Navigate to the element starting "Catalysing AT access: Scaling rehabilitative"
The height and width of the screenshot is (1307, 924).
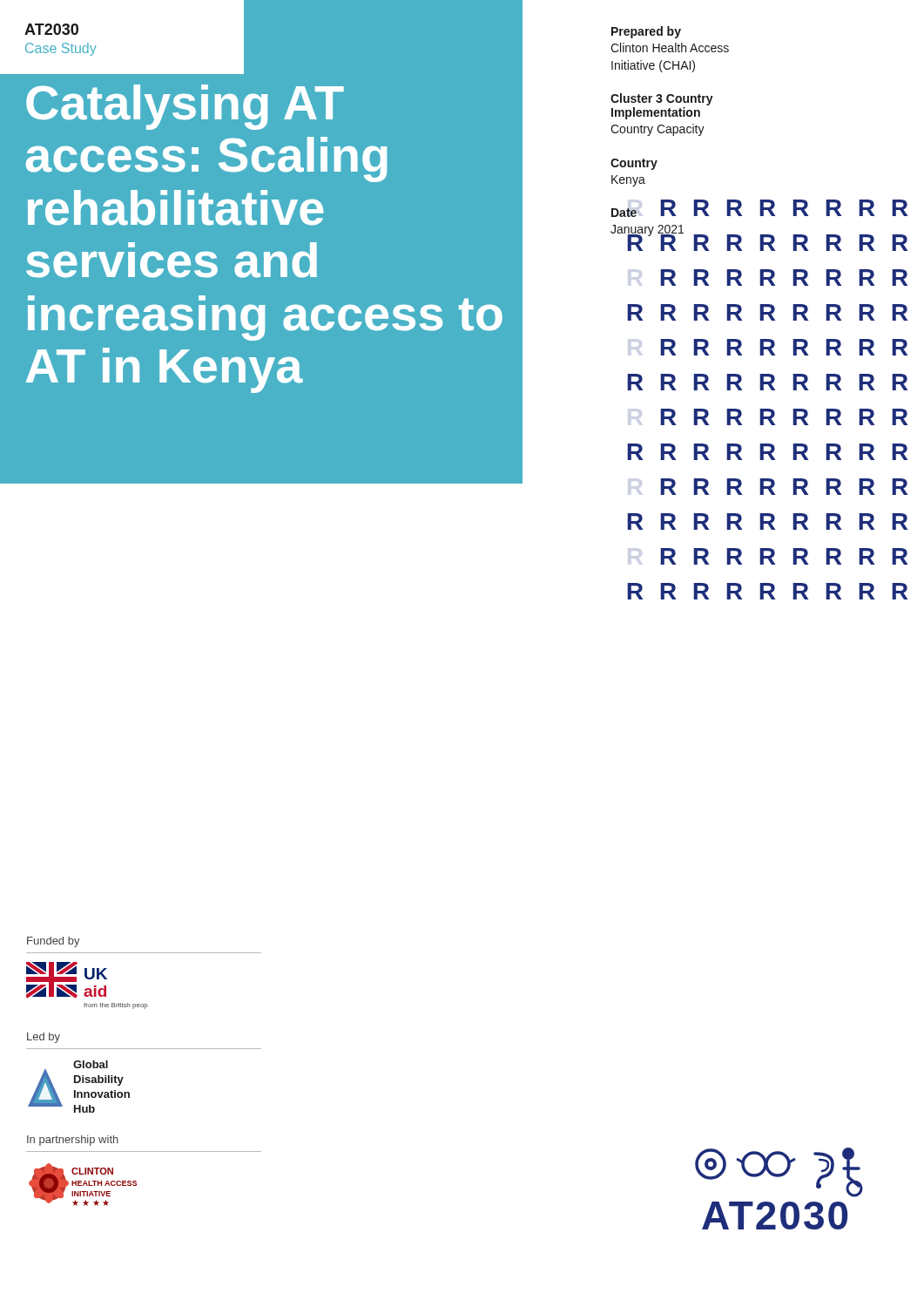[266, 235]
